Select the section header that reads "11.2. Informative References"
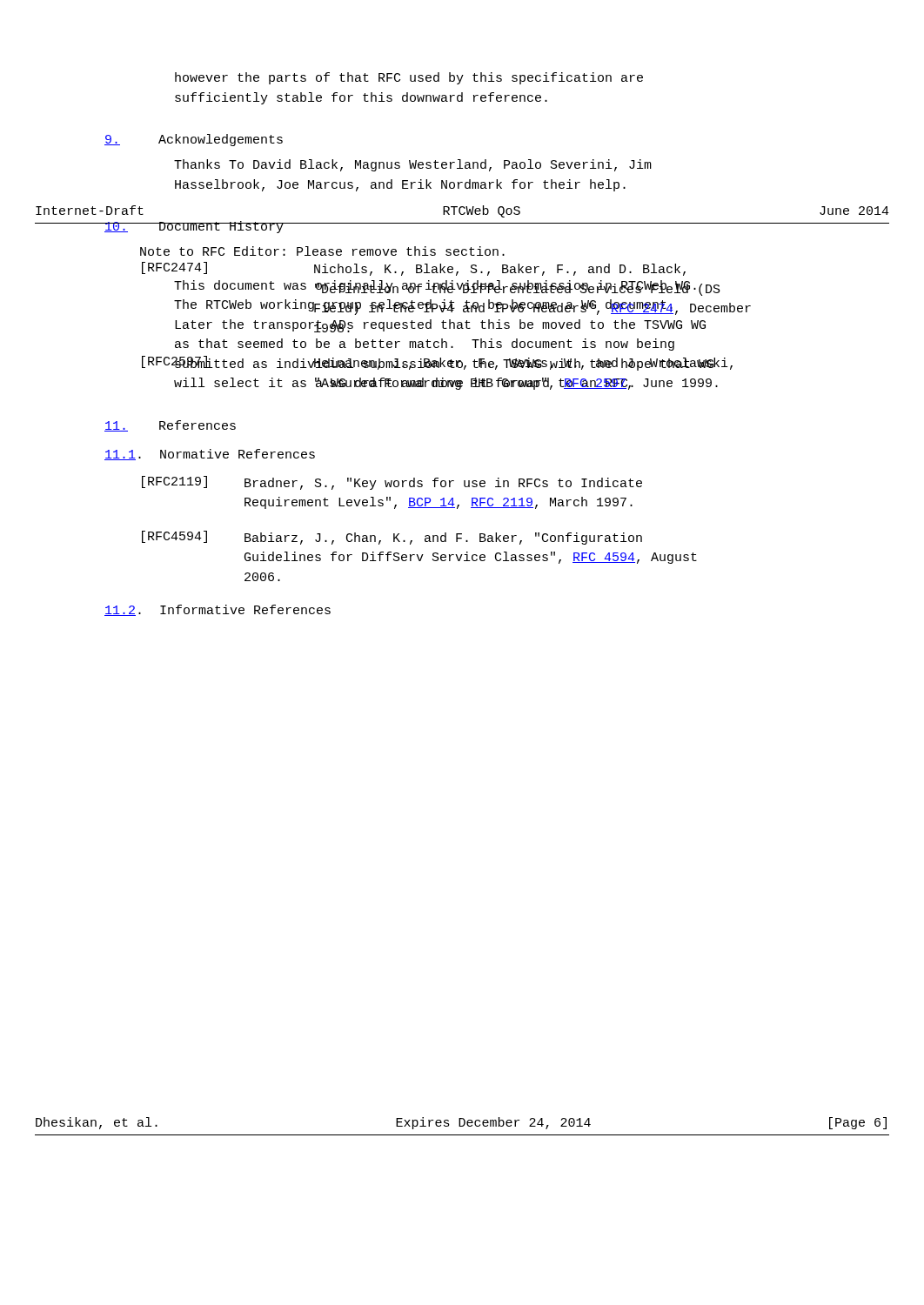 tap(218, 611)
